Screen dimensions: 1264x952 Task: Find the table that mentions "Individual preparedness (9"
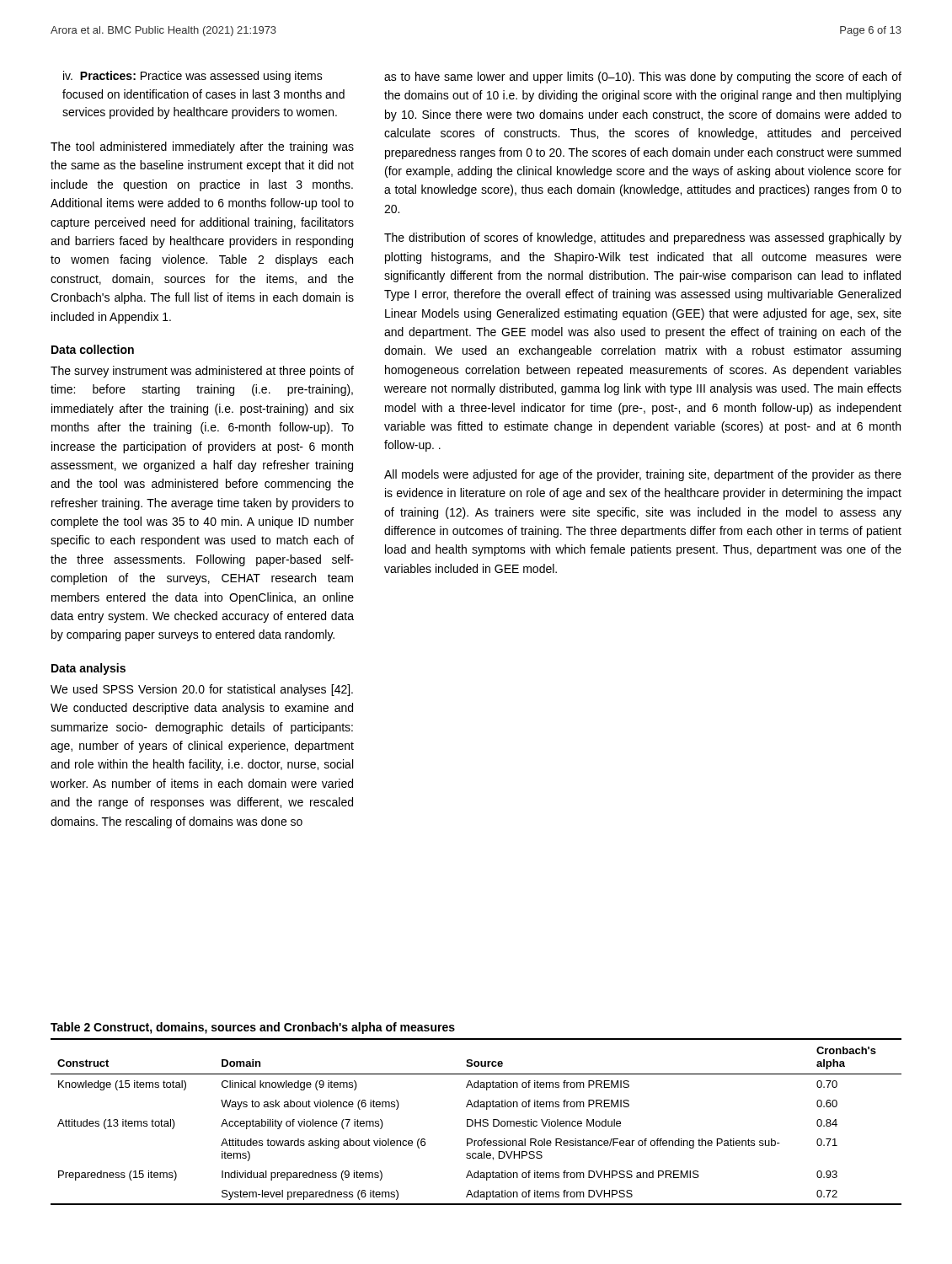tap(476, 1122)
